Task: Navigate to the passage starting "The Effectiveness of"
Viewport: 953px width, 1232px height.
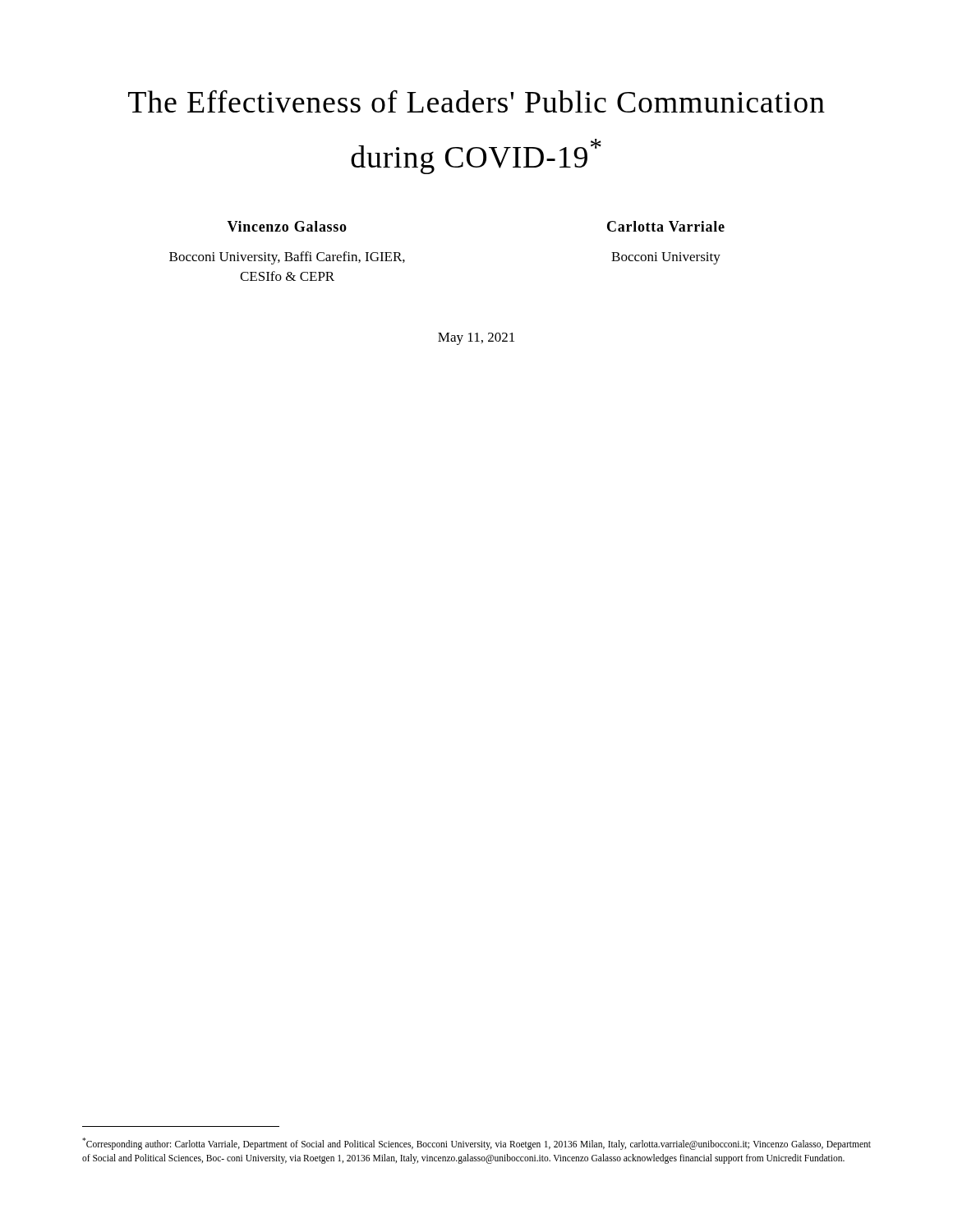Action: tap(476, 130)
